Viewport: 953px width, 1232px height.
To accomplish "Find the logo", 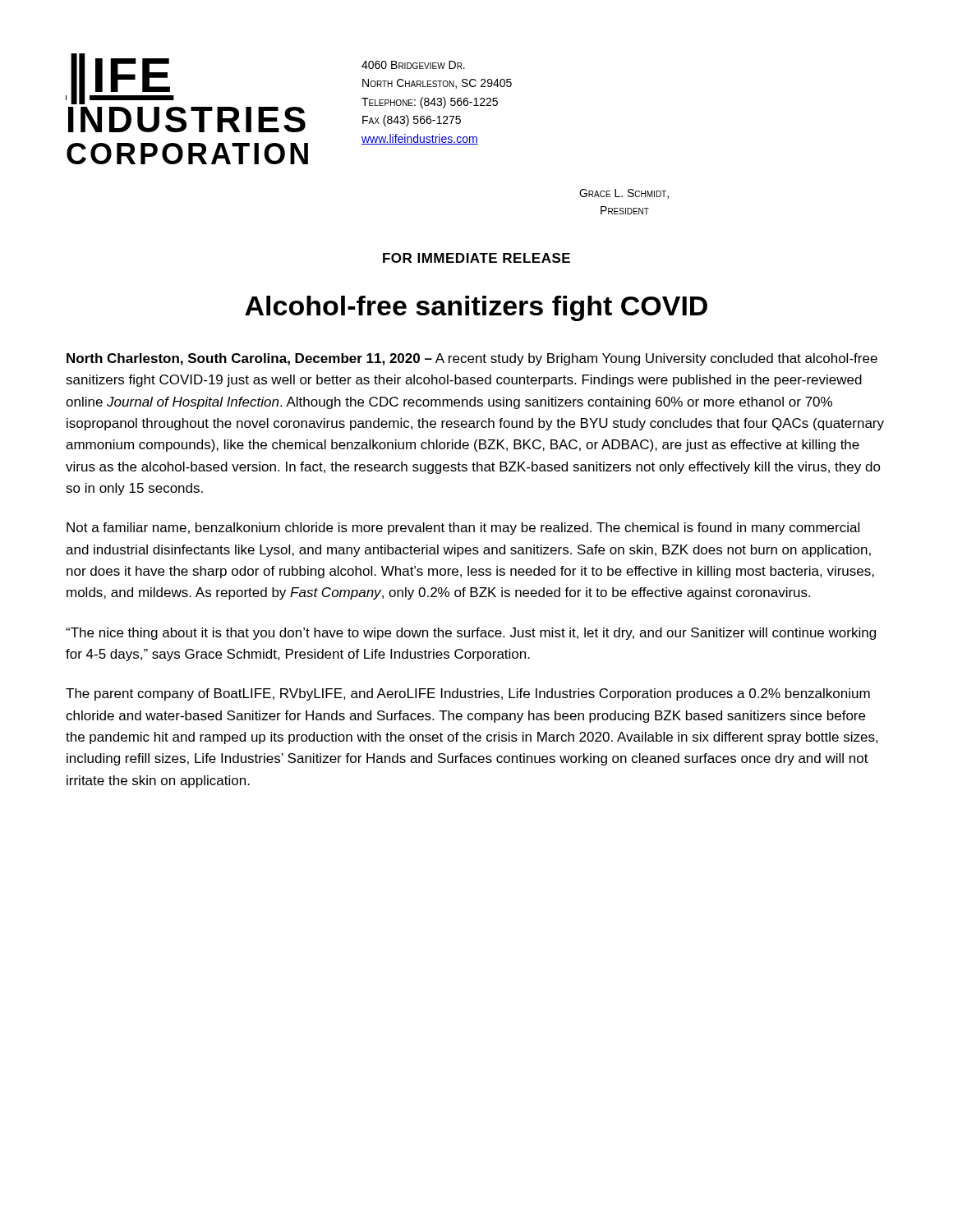I will (197, 110).
